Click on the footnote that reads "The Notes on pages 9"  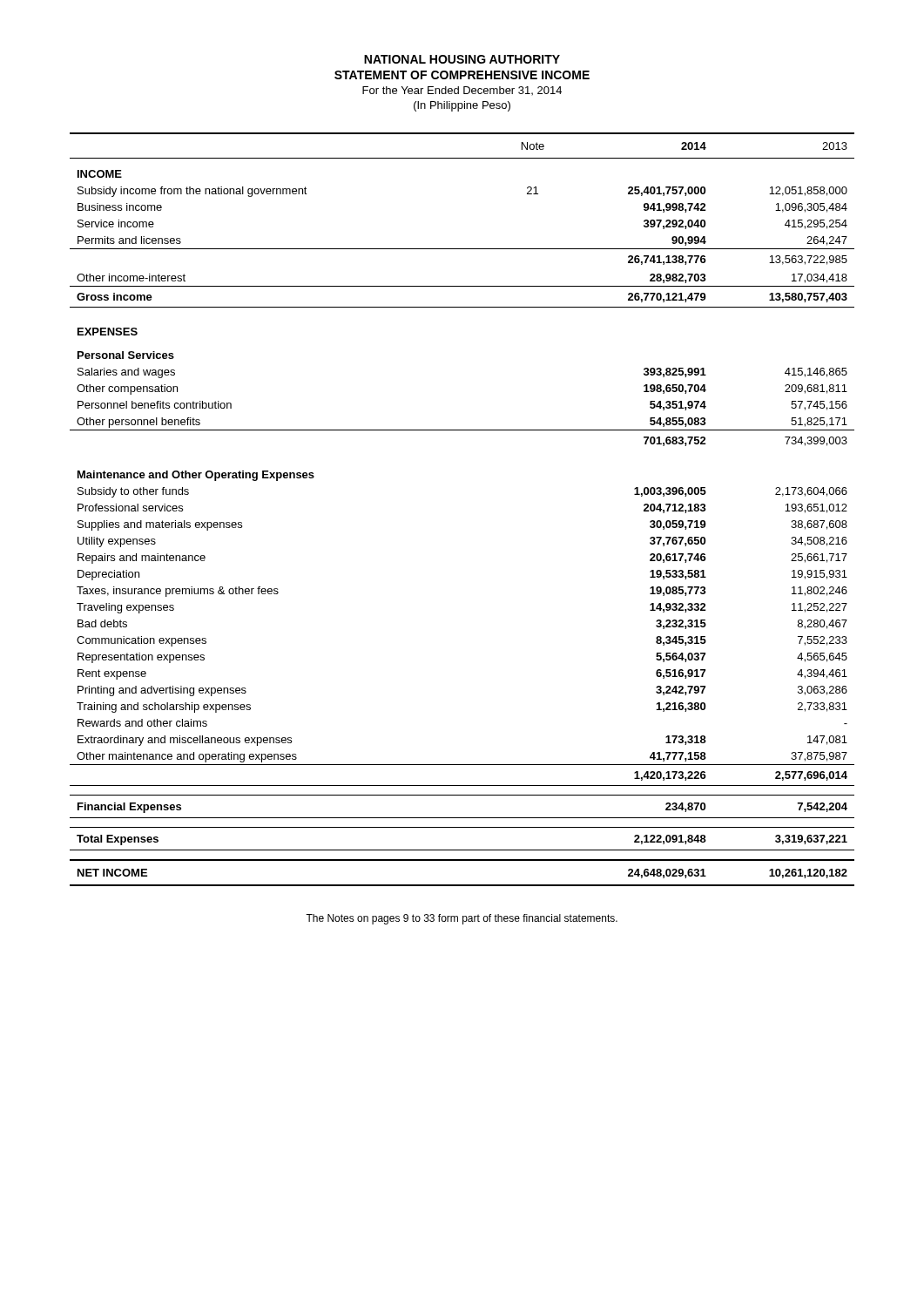[462, 918]
